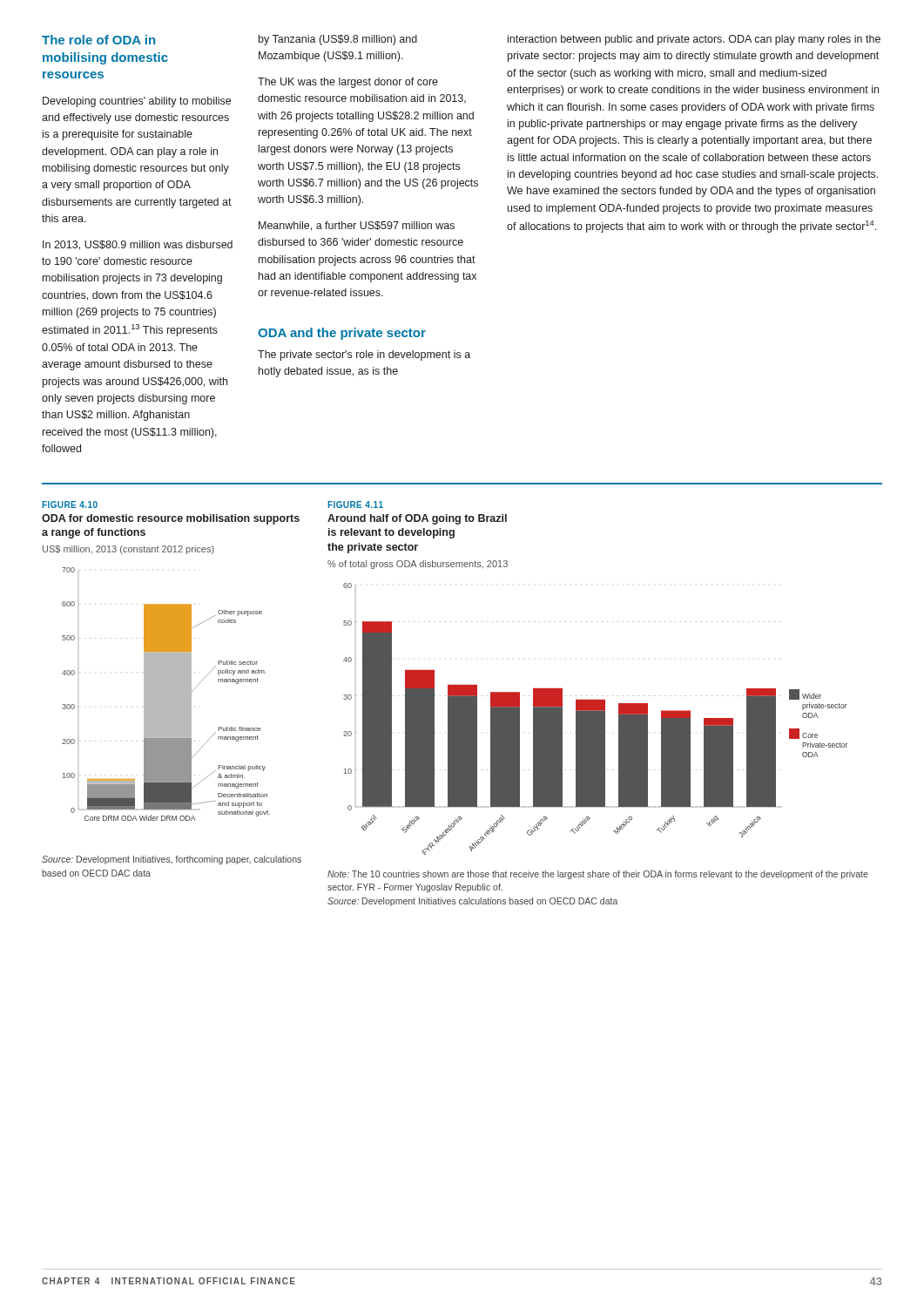Find the caption on this page that starts "FIGURE 4.11 Around"

tap(355, 505)
